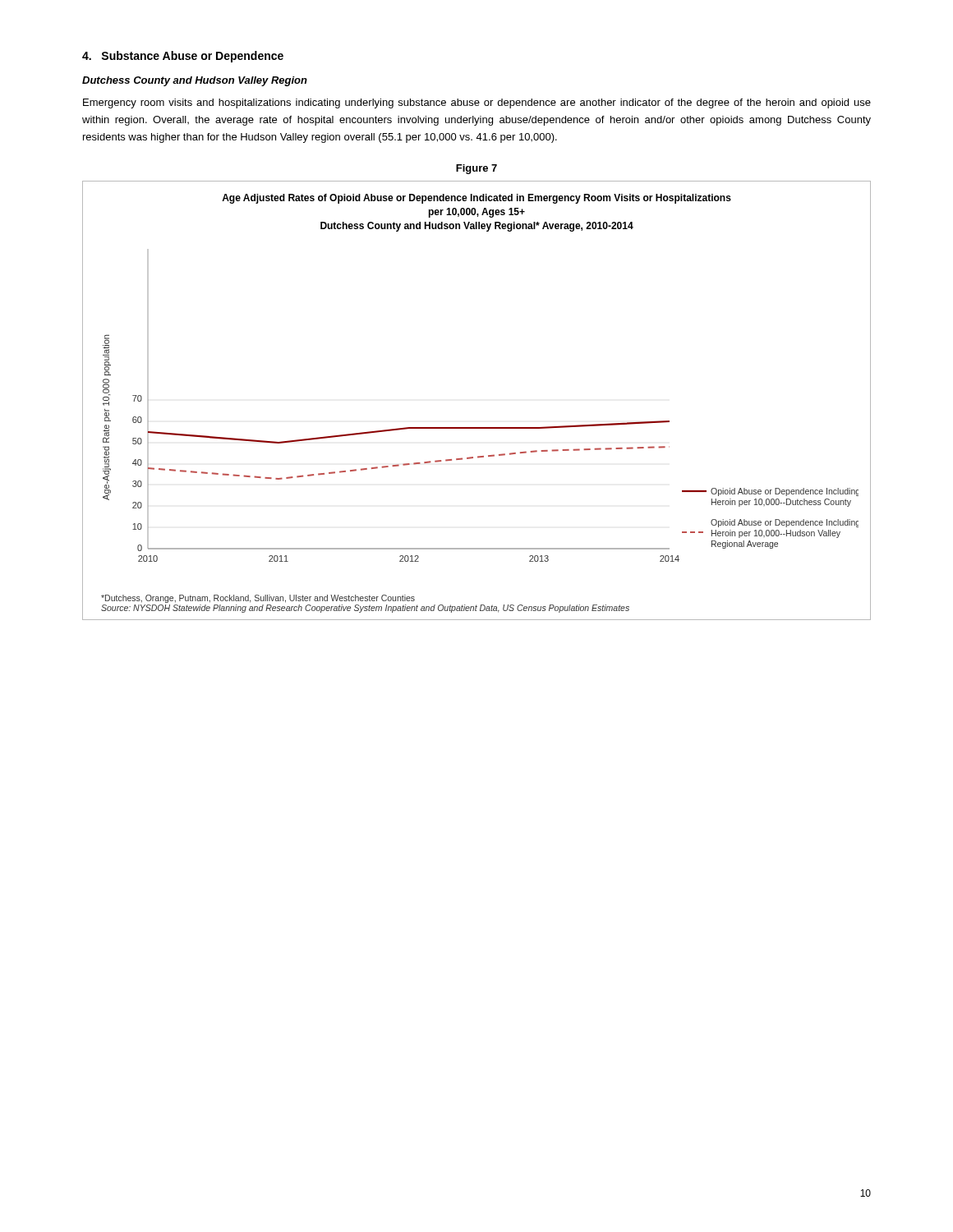Viewport: 953px width, 1232px height.
Task: Click on the text block with the text "Emergency room visits and"
Action: click(x=476, y=119)
